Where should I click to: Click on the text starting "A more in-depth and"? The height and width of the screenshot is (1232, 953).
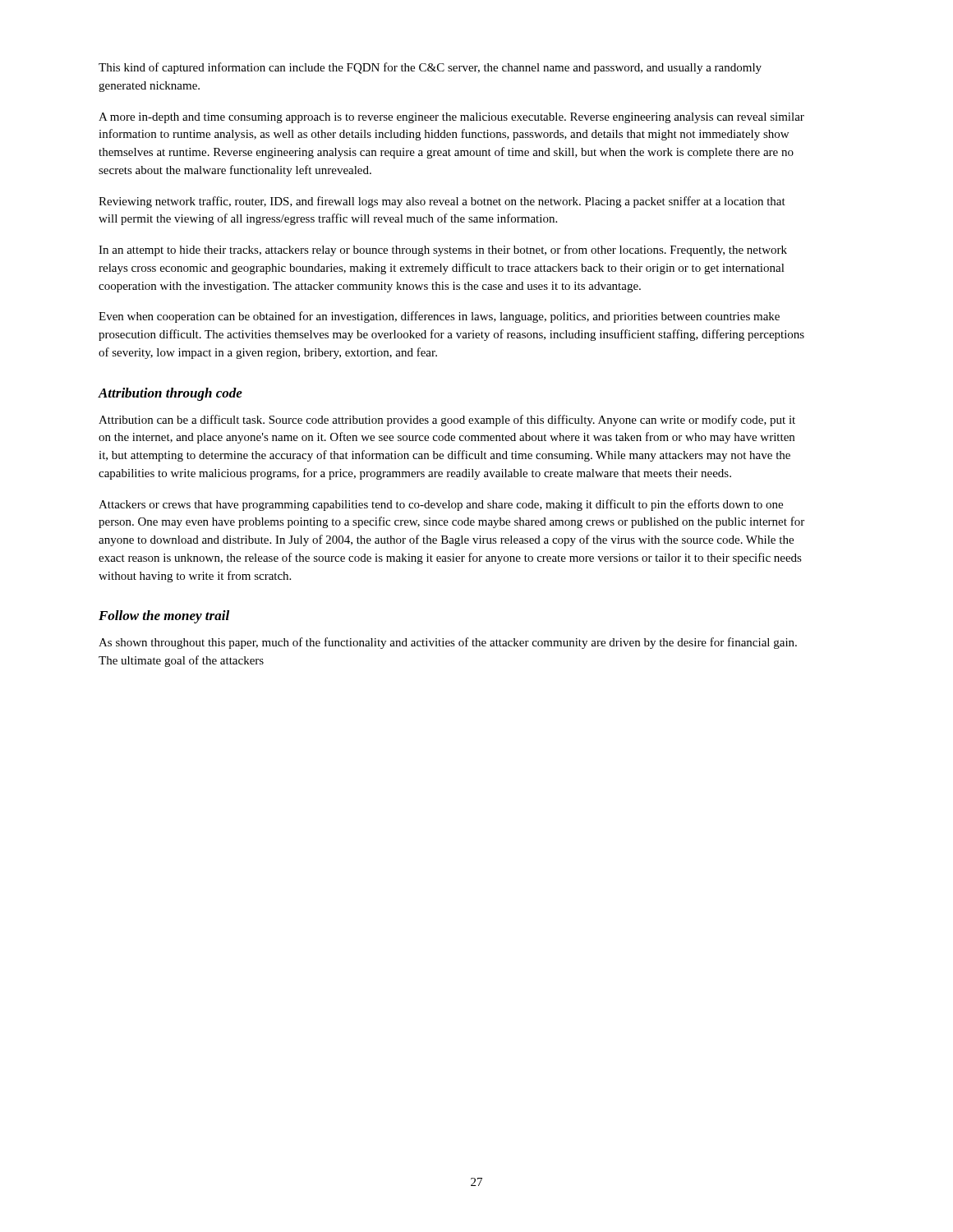452,144
